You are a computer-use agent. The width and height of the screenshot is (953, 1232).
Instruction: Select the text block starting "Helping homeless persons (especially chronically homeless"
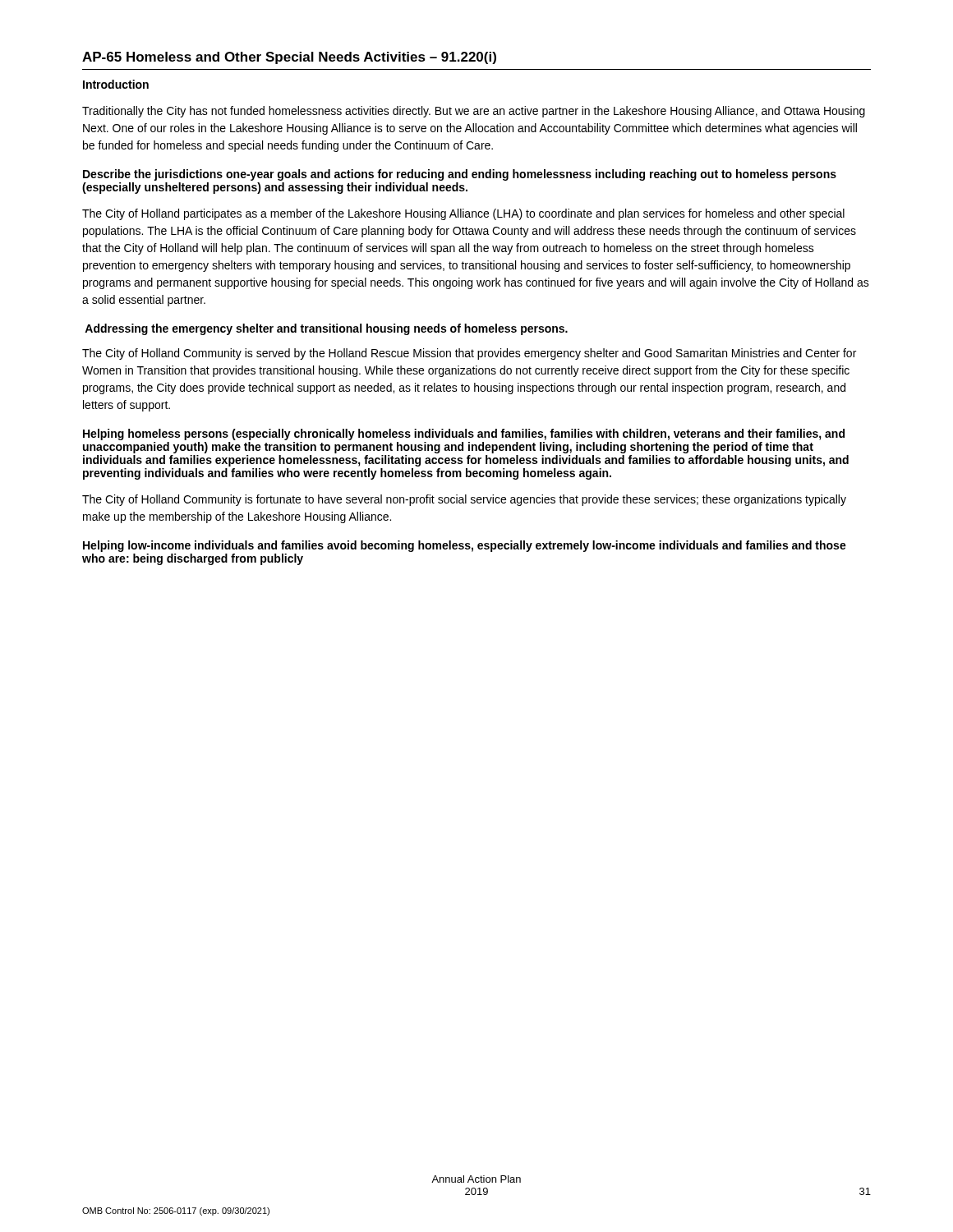466,453
